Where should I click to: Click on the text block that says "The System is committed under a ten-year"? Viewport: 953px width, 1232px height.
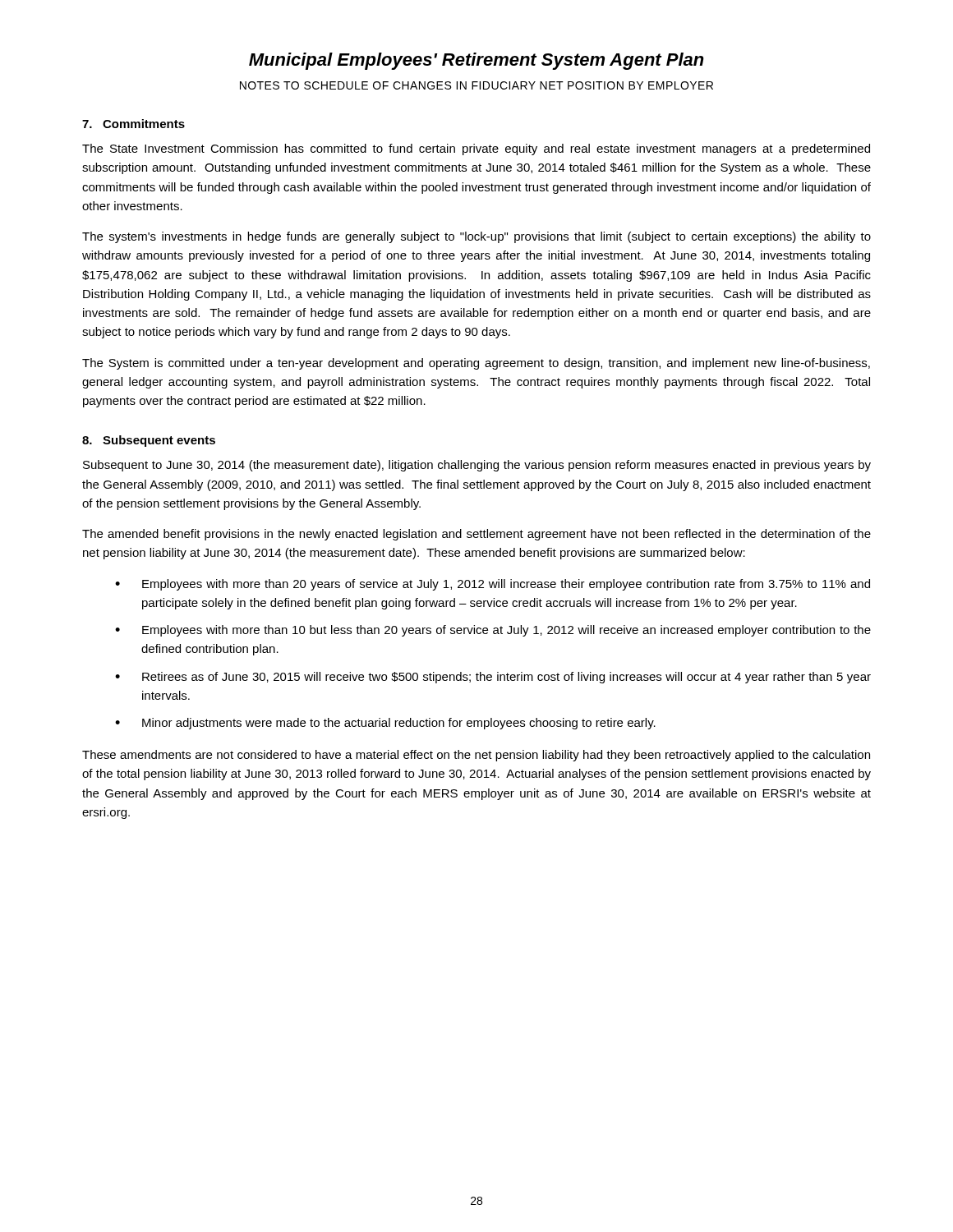(x=476, y=381)
